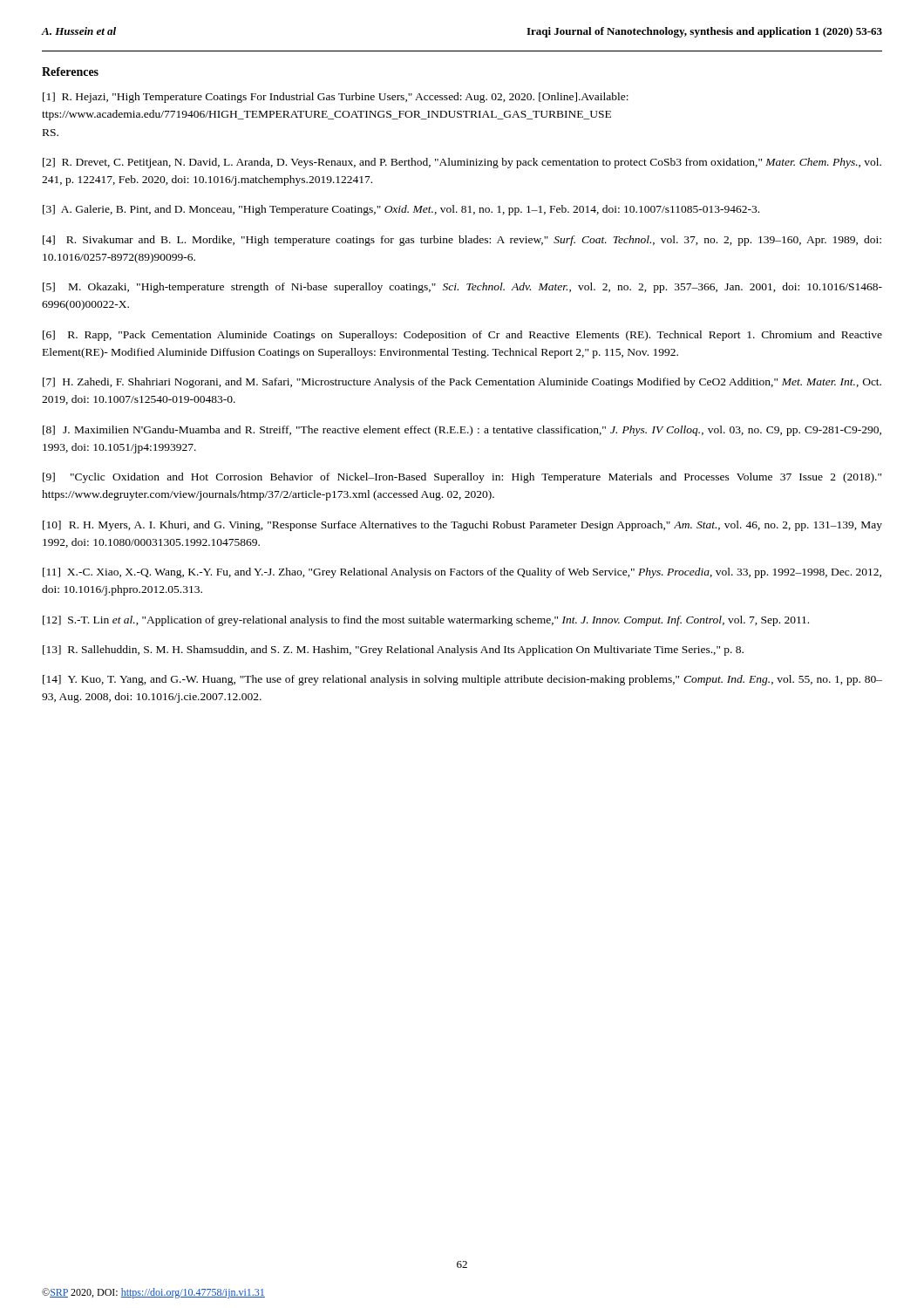Point to the block beginning "[6] R. Rapp, "Pack"
The height and width of the screenshot is (1308, 924).
coord(462,343)
